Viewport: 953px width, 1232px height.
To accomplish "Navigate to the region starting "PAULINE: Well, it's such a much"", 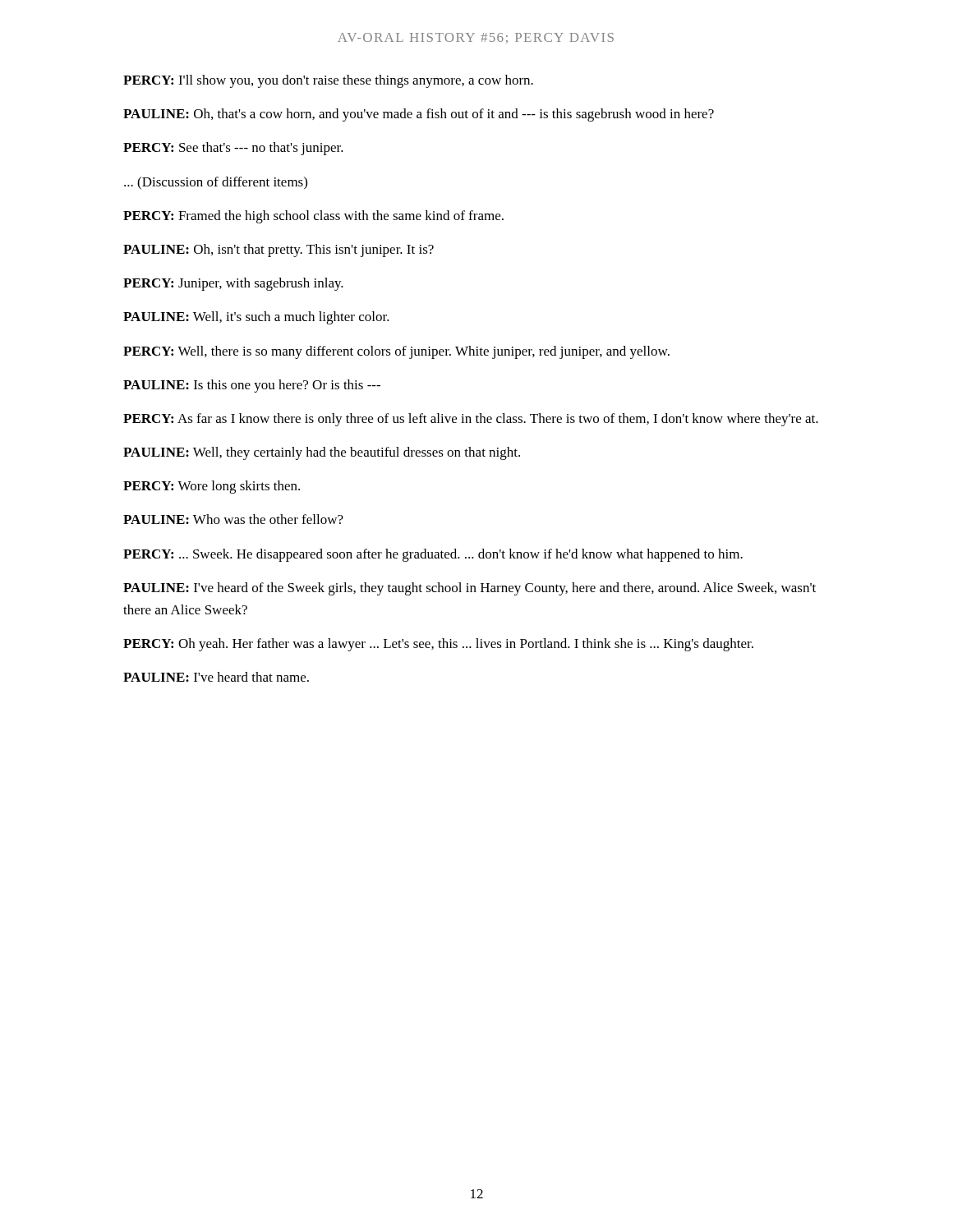I will 257,317.
